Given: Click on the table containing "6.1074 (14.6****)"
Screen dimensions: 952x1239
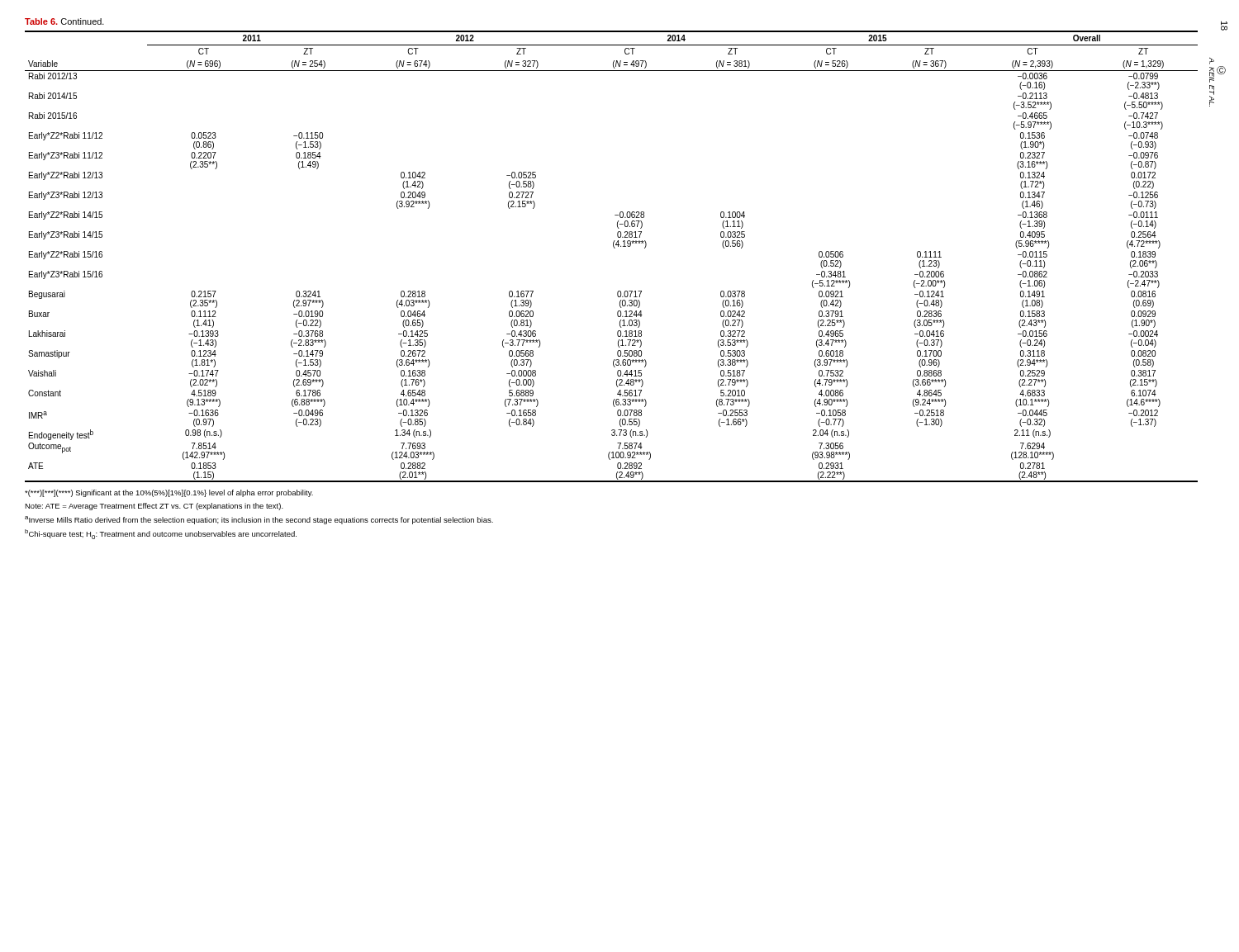Looking at the screenshot, I should click(x=611, y=257).
